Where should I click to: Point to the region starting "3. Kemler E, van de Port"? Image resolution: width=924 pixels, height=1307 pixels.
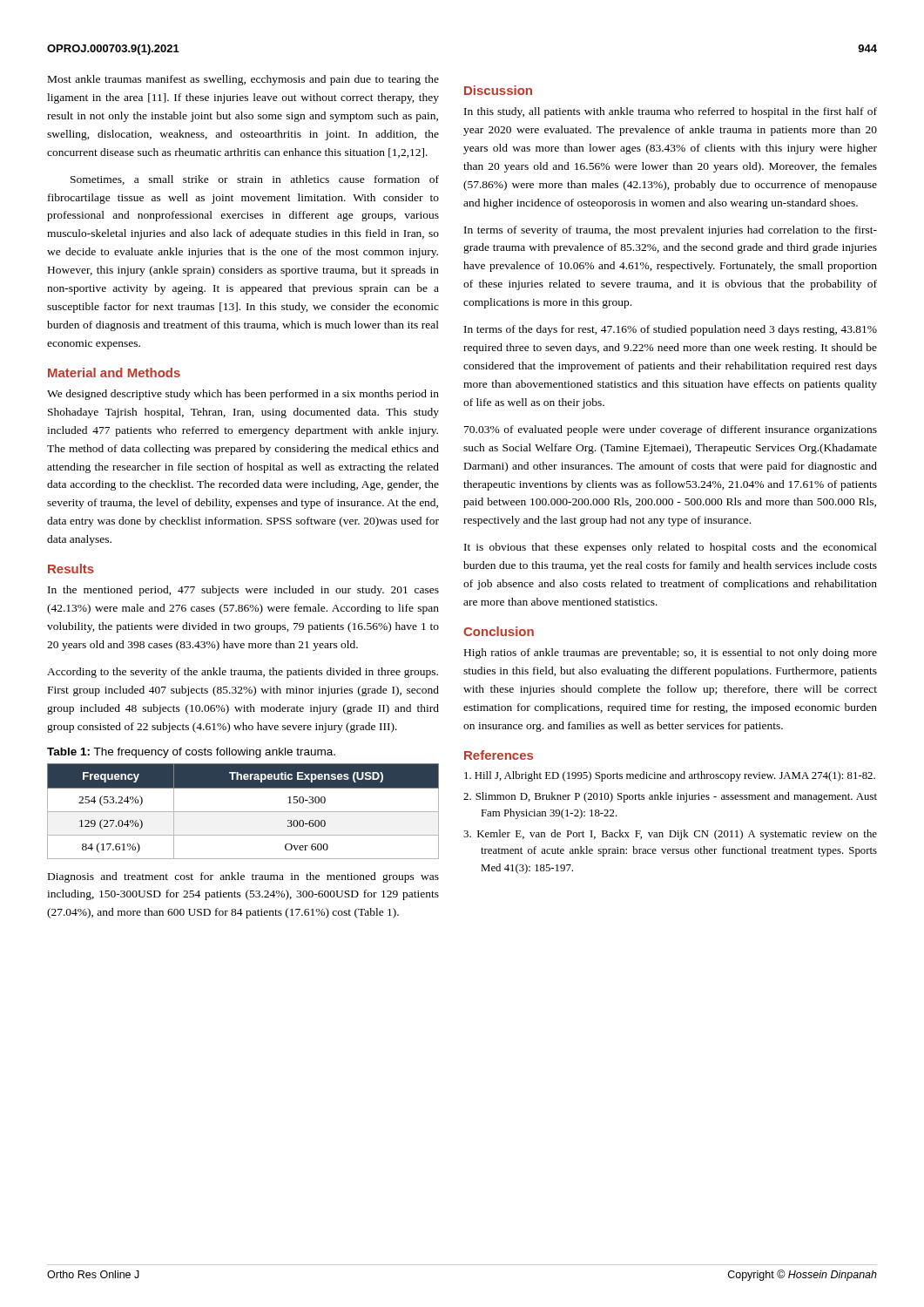tap(670, 851)
